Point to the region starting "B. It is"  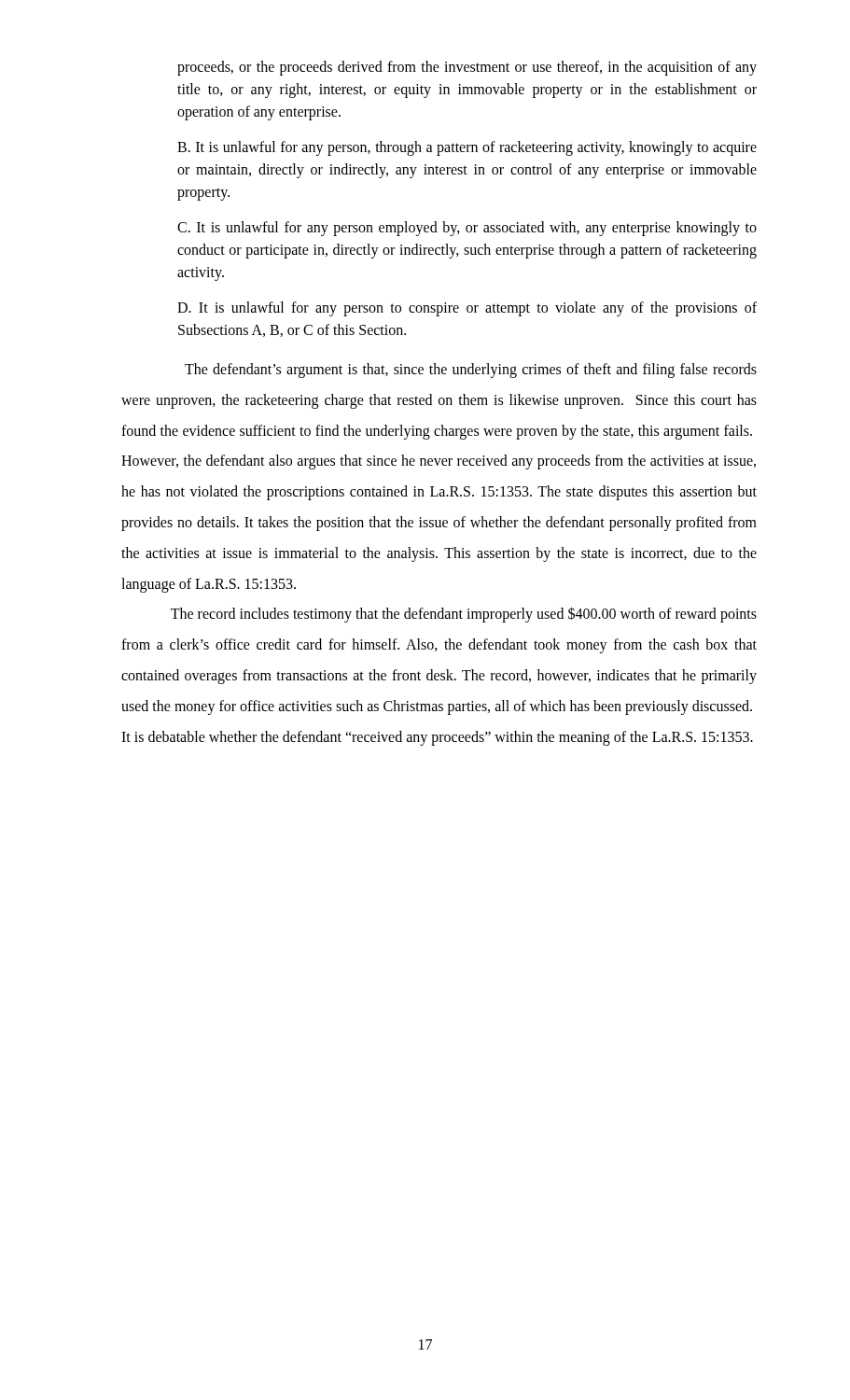[x=467, y=169]
